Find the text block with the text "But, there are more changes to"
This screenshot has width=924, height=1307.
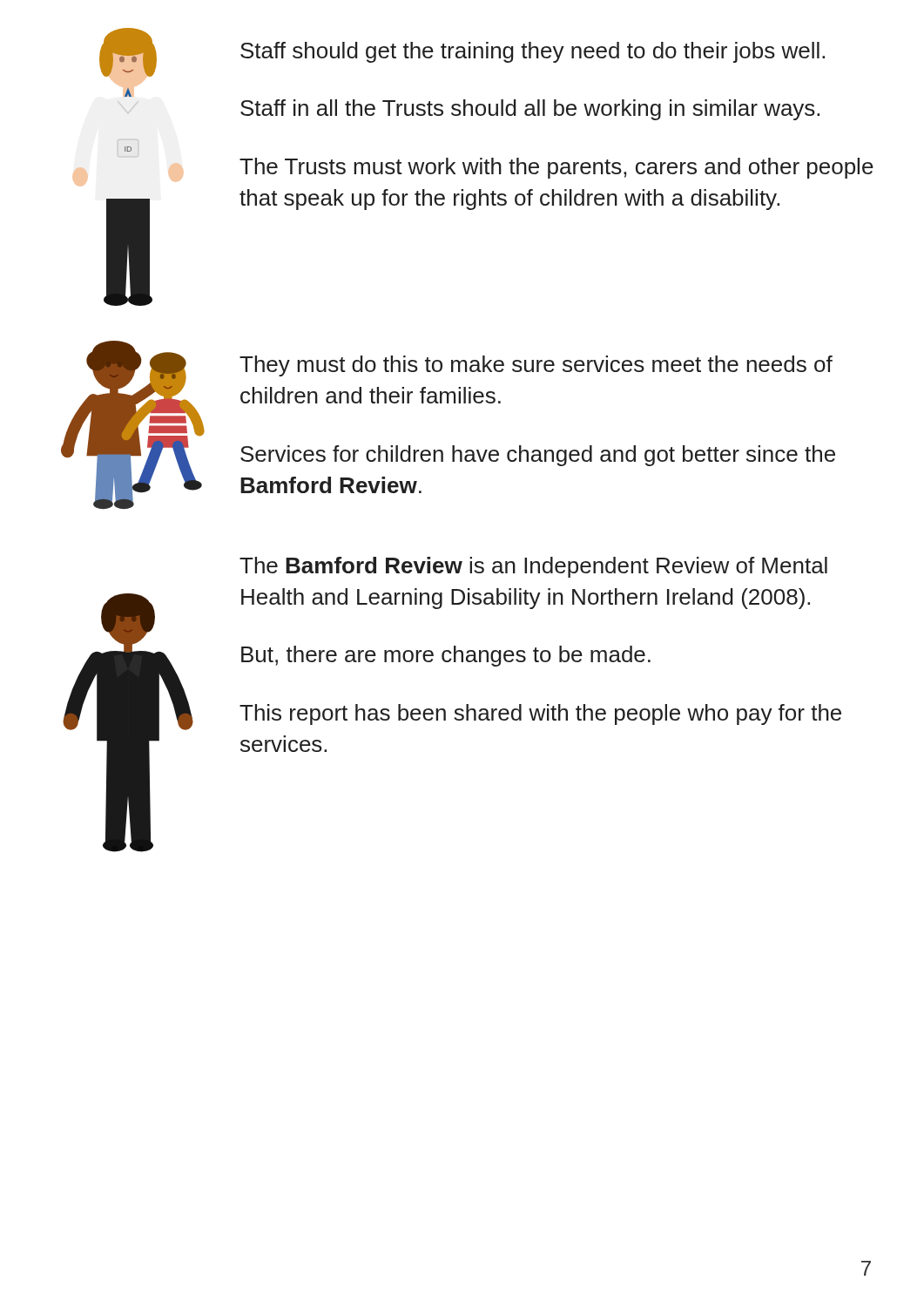560,655
